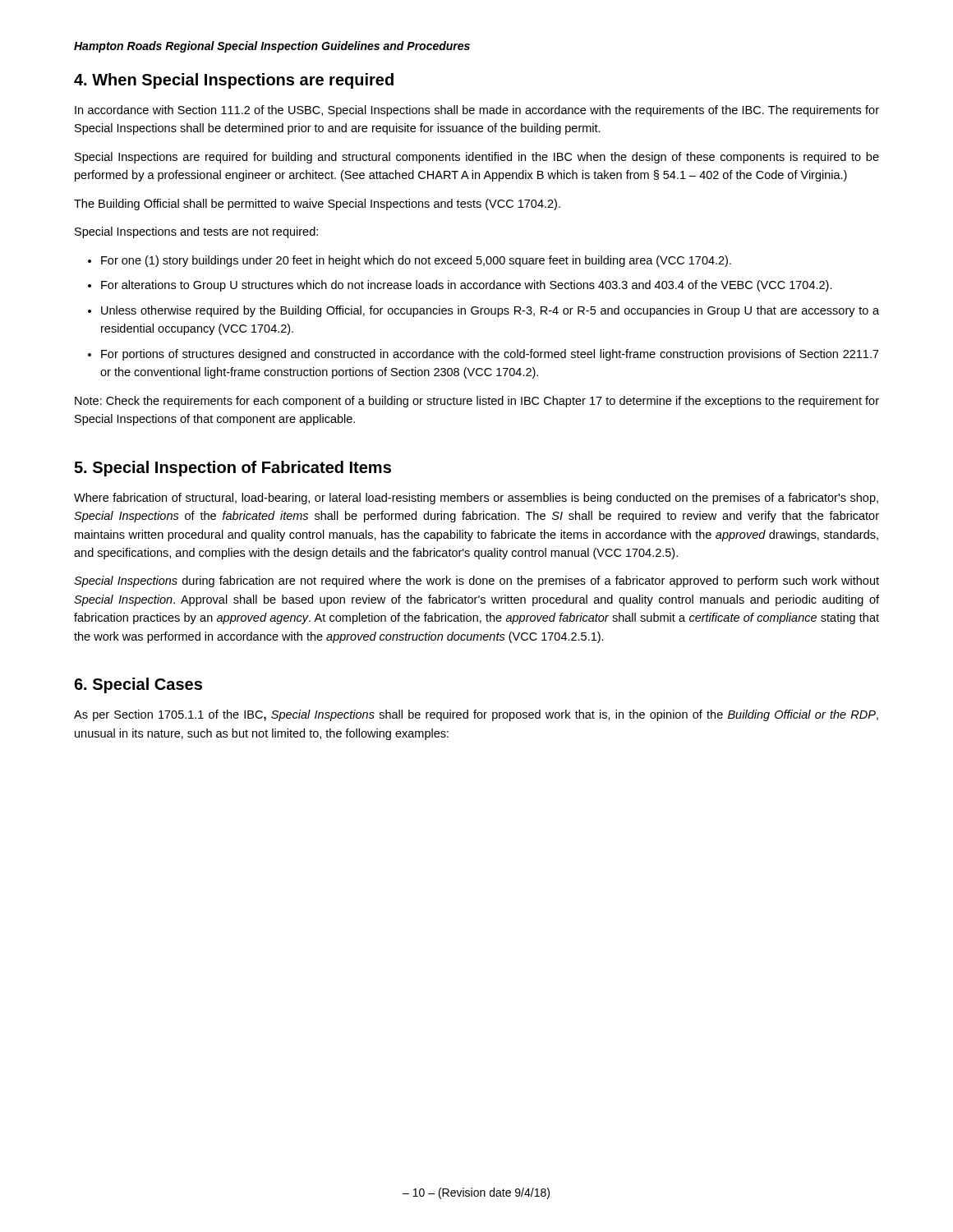
Task: Where is the passage that starts "The Building Official shall be"?
Action: (317, 204)
